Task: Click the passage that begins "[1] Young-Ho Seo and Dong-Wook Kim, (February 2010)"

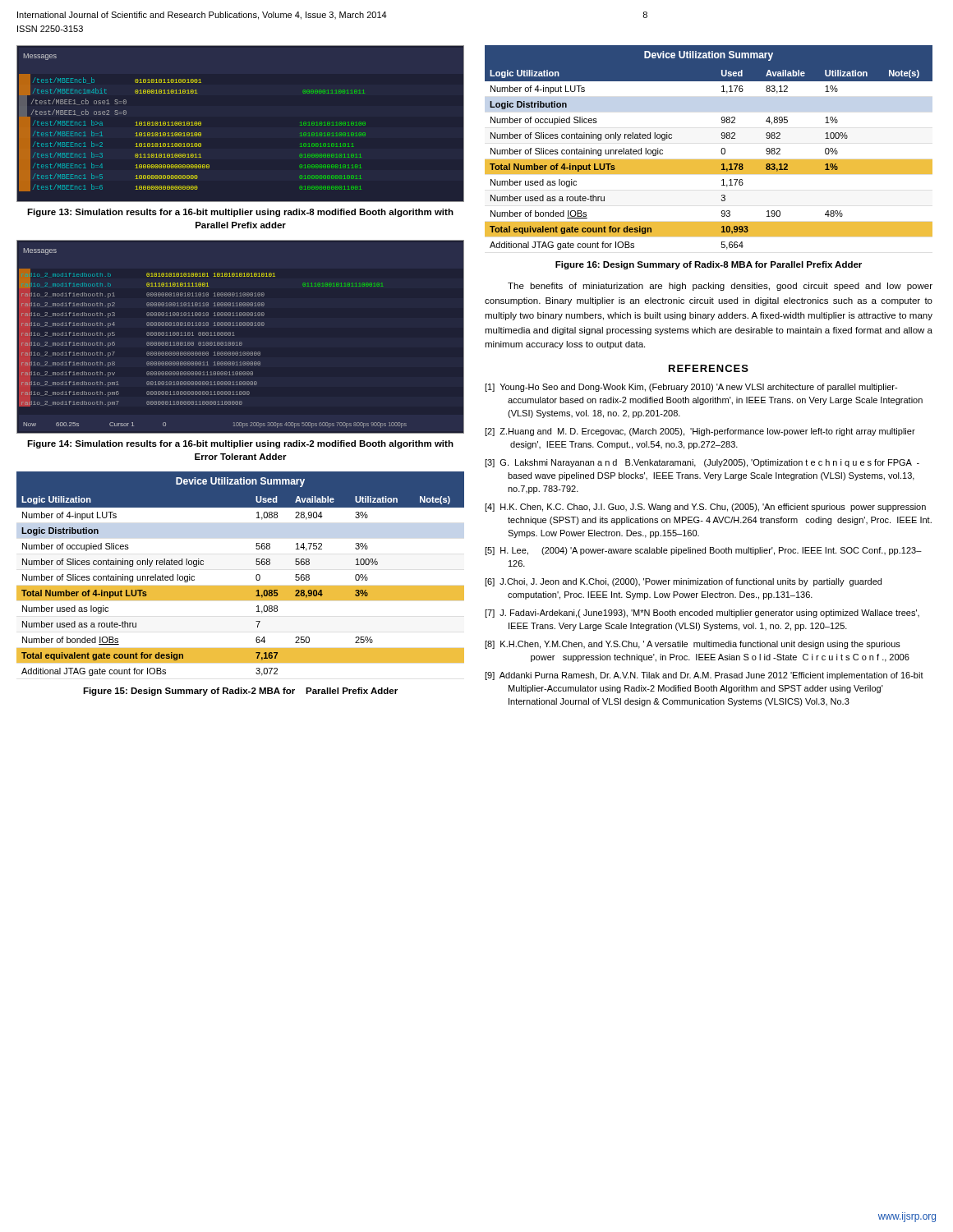Action: pyautogui.click(x=704, y=400)
